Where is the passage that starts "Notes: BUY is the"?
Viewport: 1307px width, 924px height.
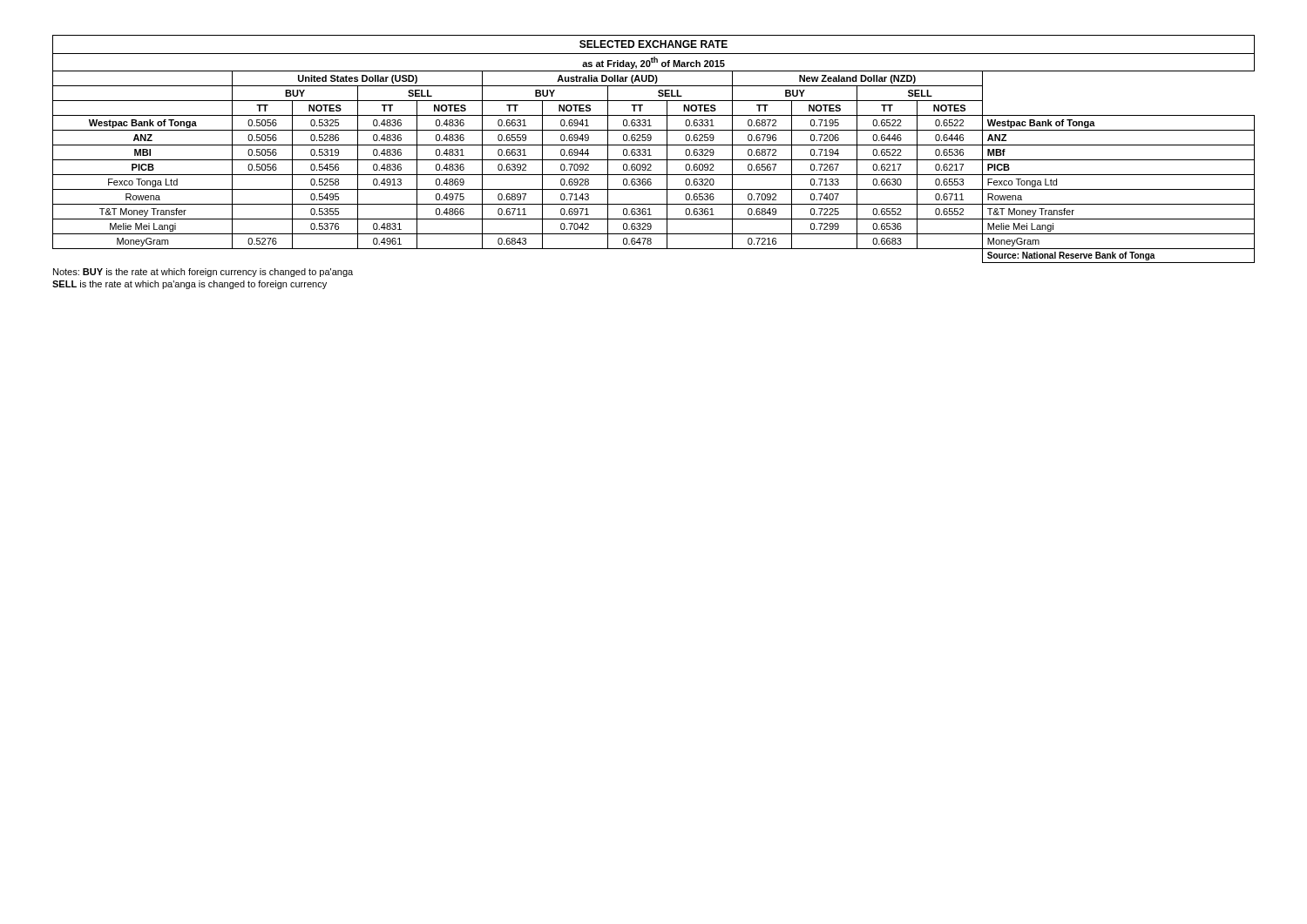pos(203,271)
